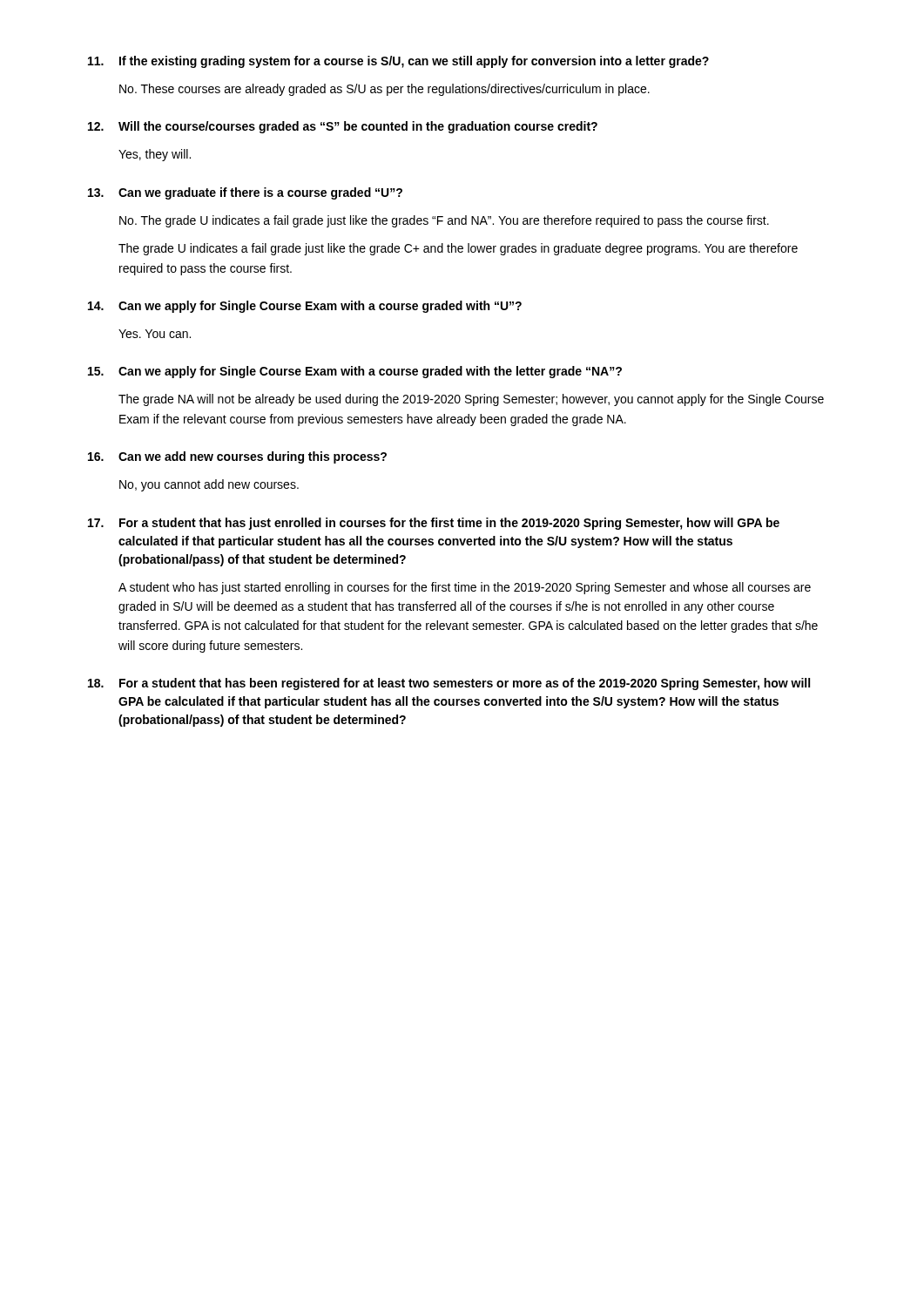Find the block on this page that starts "The grade NA will not be already be"
924x1307 pixels.
(478, 409)
